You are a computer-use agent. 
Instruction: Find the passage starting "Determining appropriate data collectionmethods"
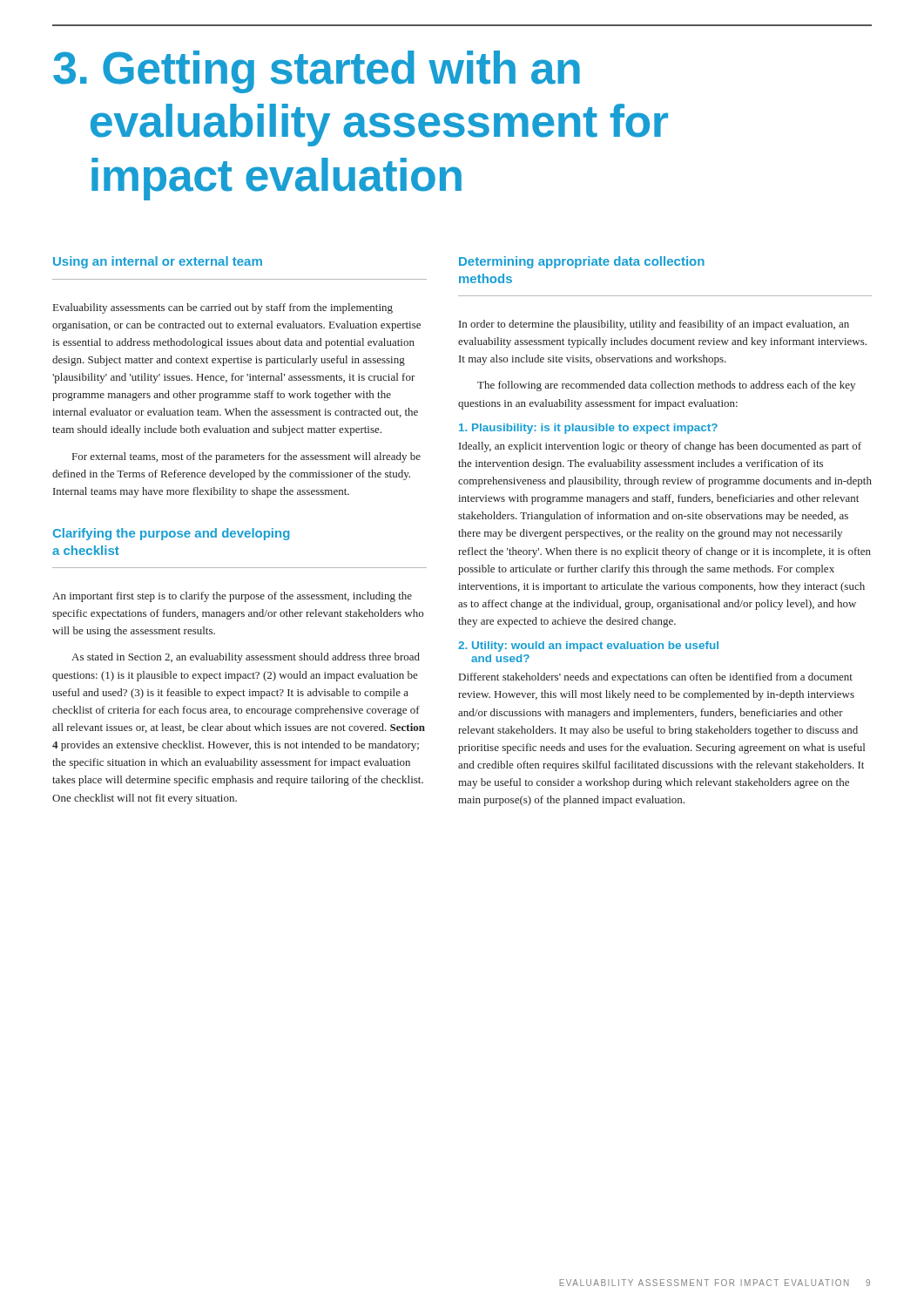[665, 274]
